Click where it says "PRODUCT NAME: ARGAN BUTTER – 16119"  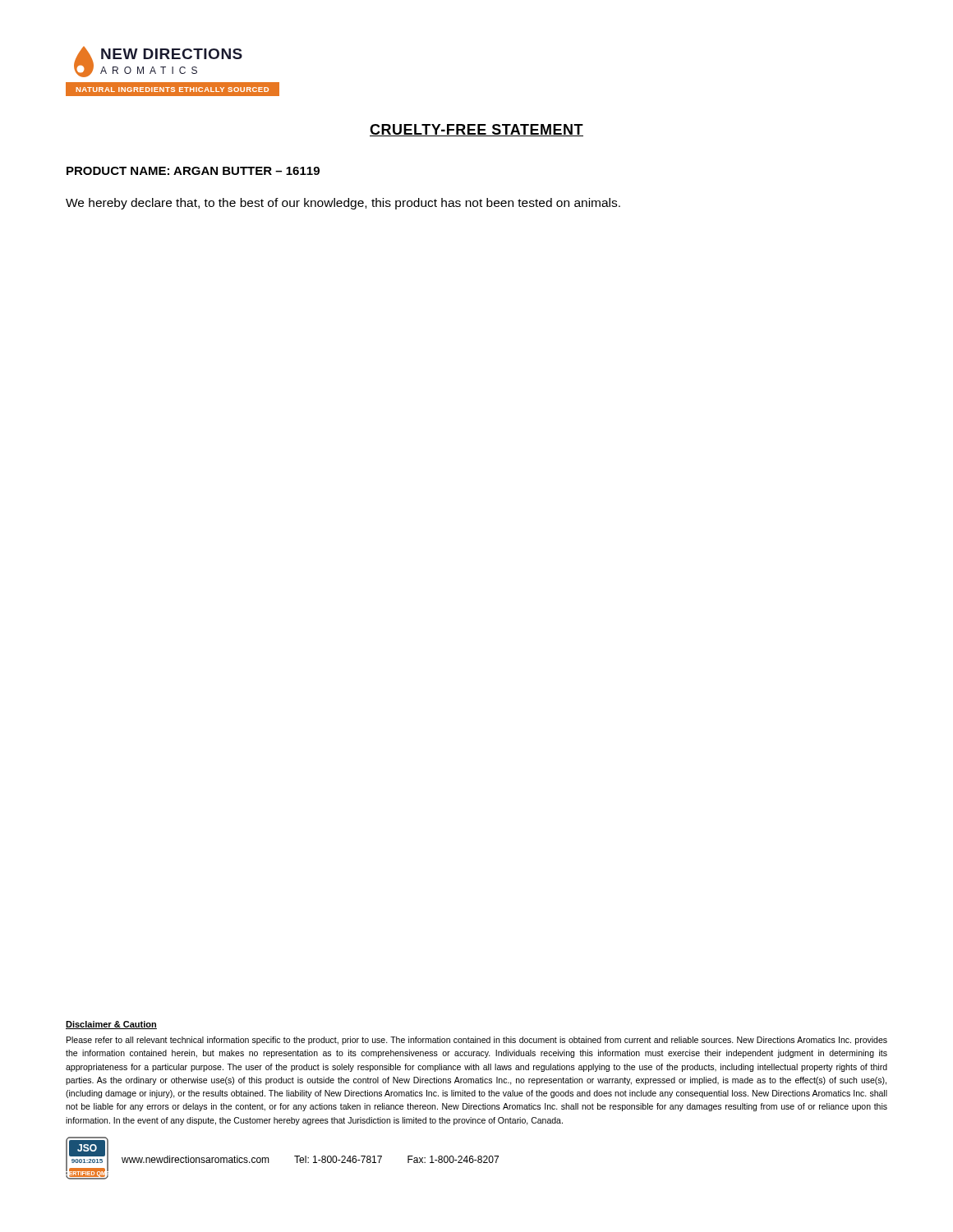click(x=193, y=170)
